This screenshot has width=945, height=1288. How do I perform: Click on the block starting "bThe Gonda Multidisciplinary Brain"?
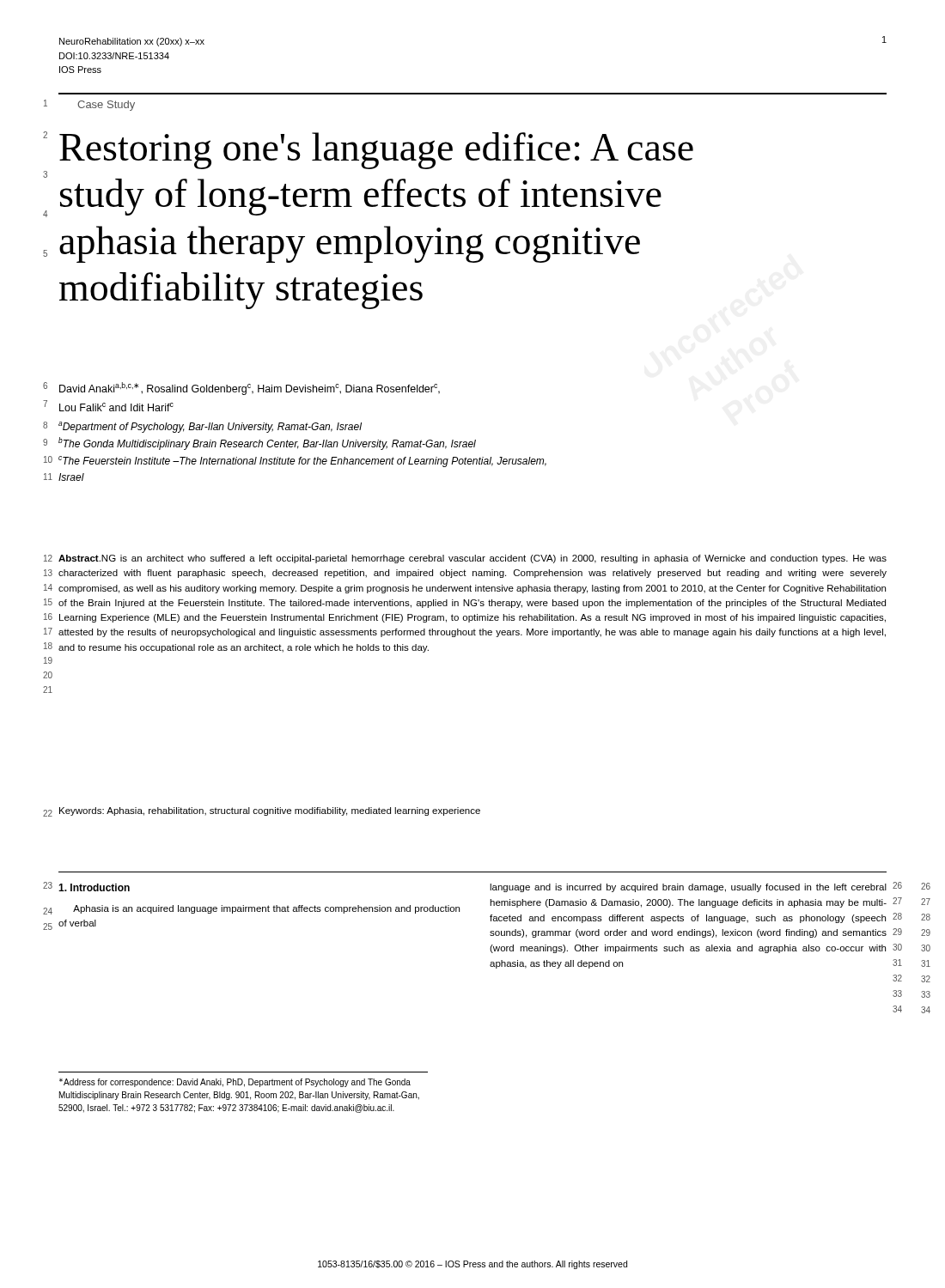click(x=267, y=443)
